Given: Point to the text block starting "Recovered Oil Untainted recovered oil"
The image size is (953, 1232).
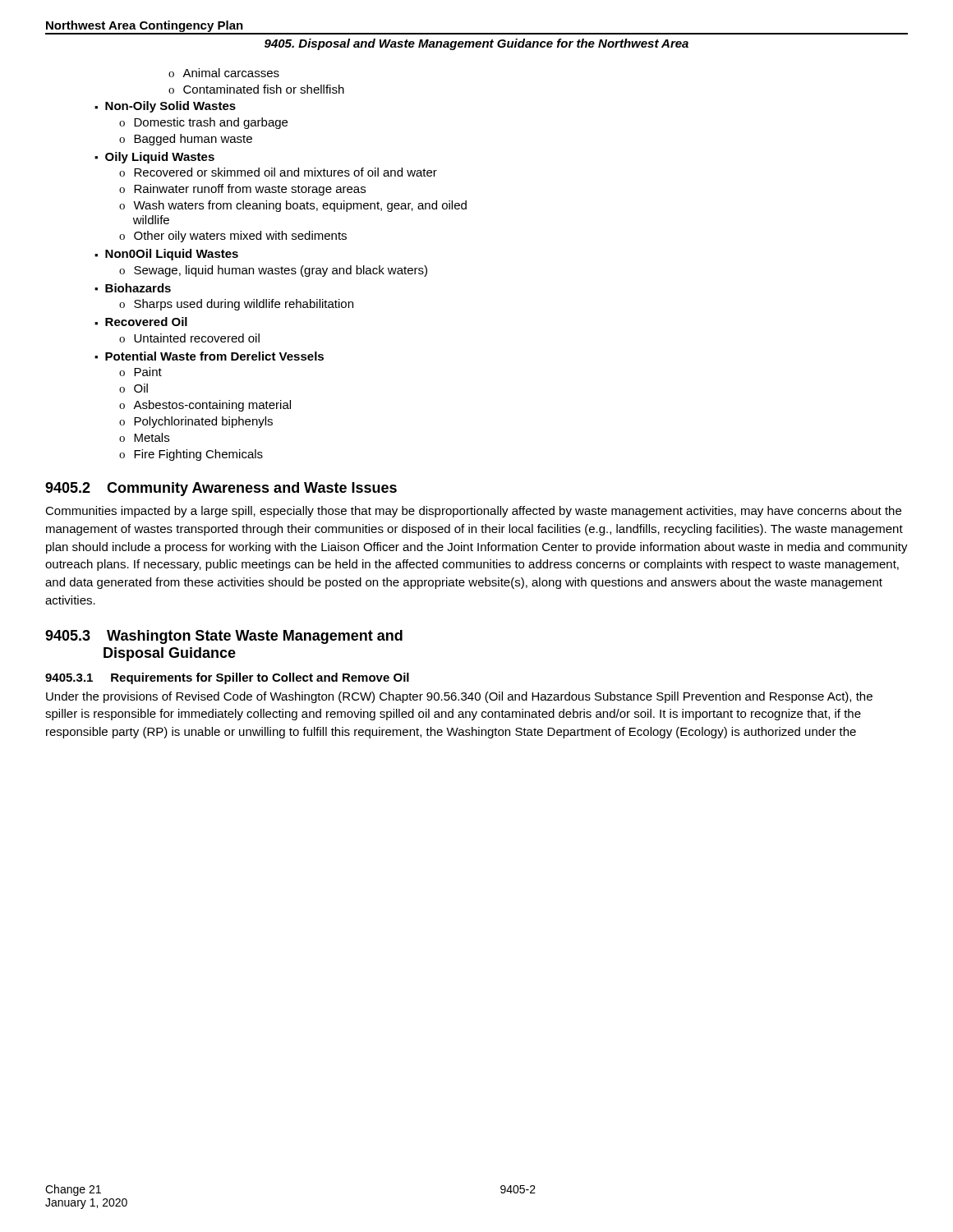Looking at the screenshot, I should pyautogui.click(x=146, y=322).
